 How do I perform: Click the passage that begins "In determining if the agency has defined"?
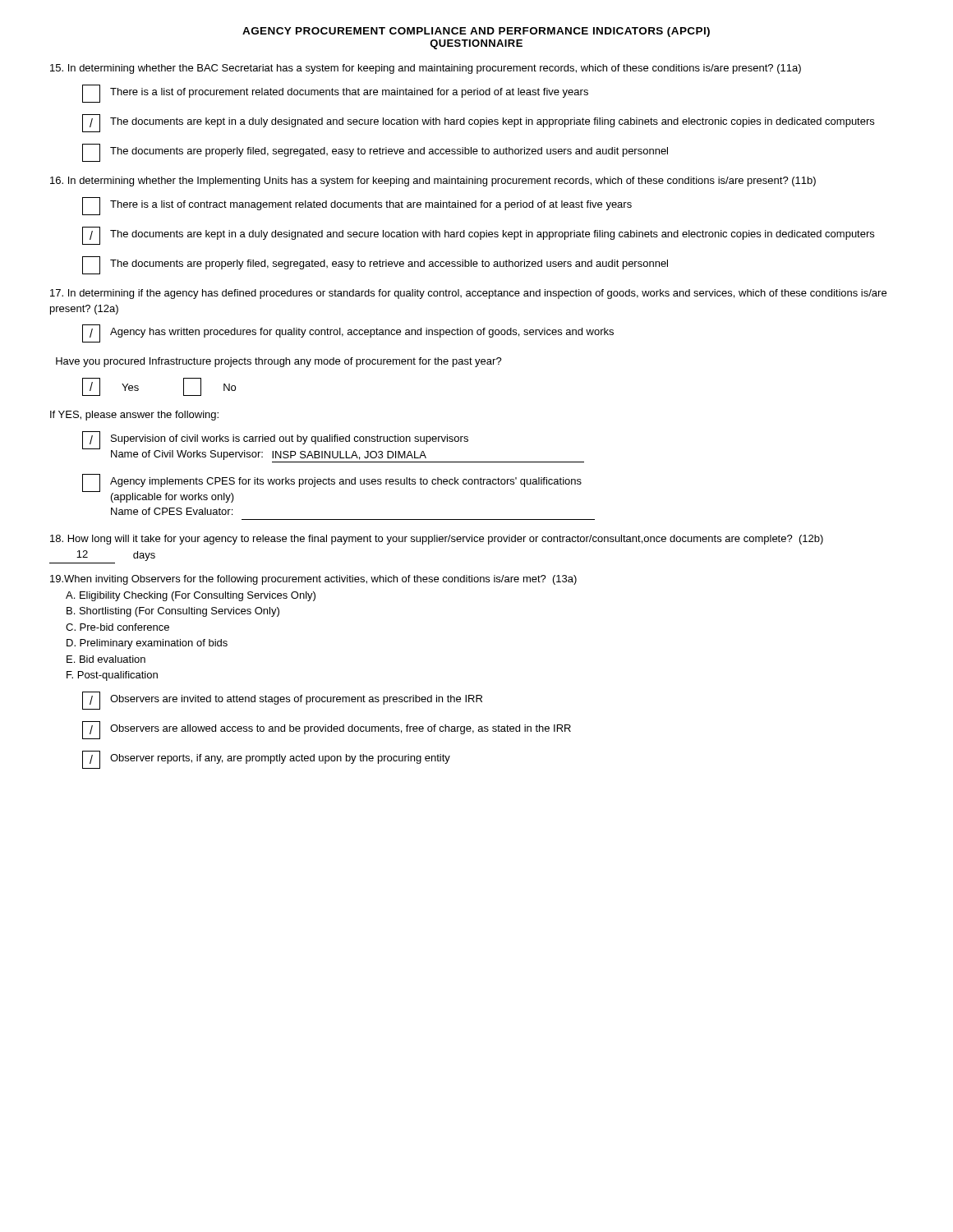tap(468, 300)
